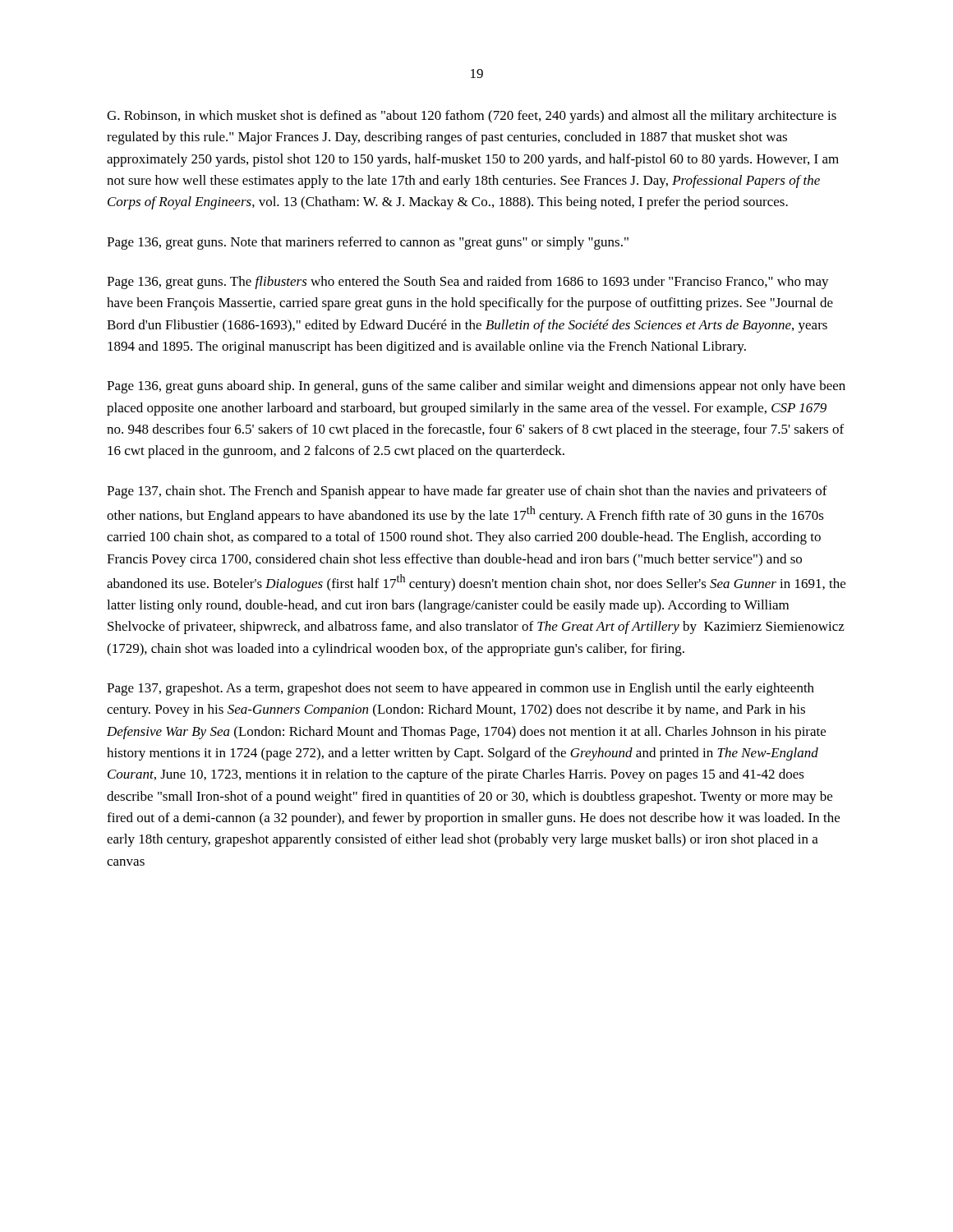Image resolution: width=953 pixels, height=1232 pixels.
Task: Click on the text block with the text "Page 136, great guns aboard ship. In general,"
Action: coord(476,418)
